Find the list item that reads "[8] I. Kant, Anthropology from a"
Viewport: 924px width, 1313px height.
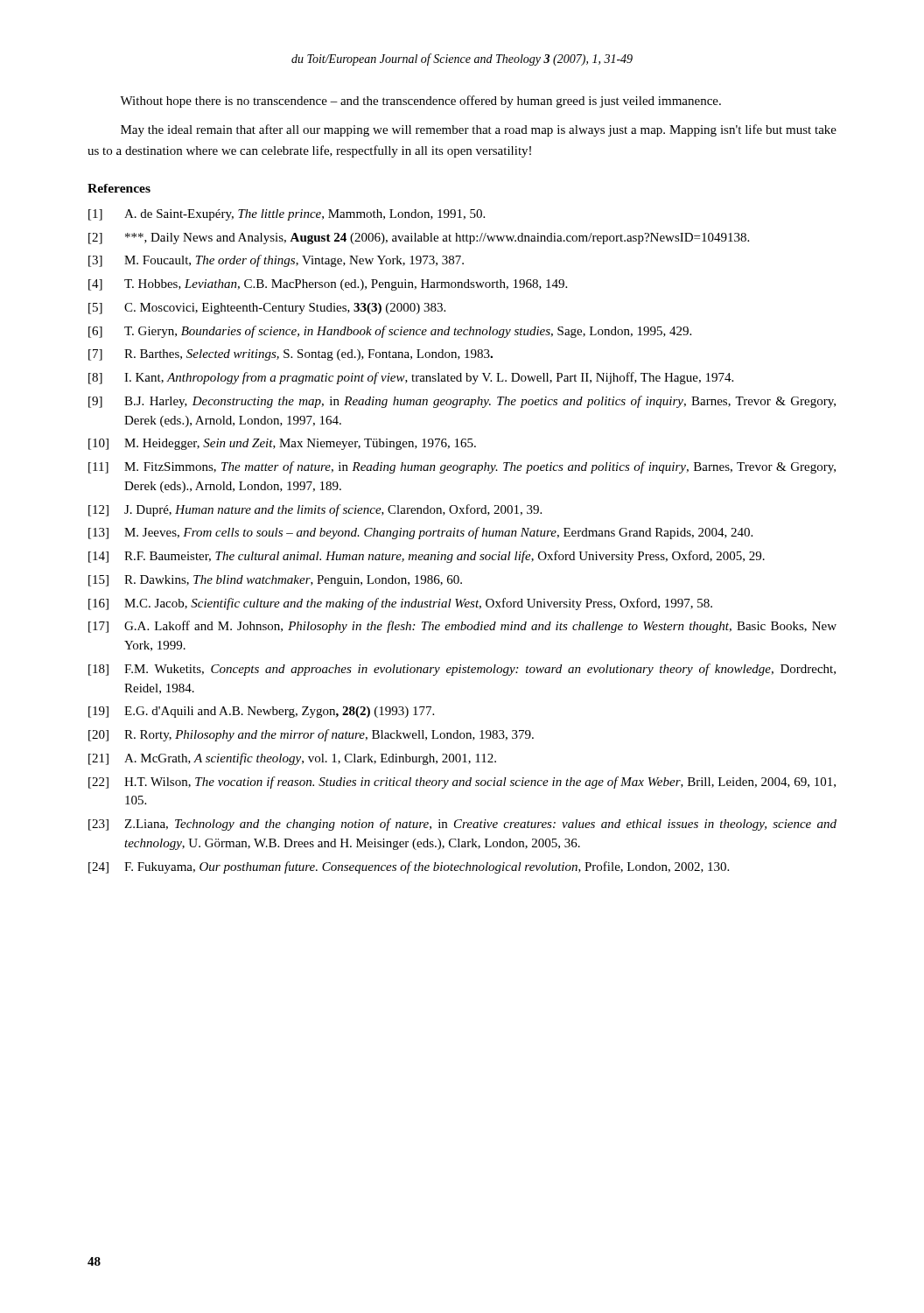[462, 378]
